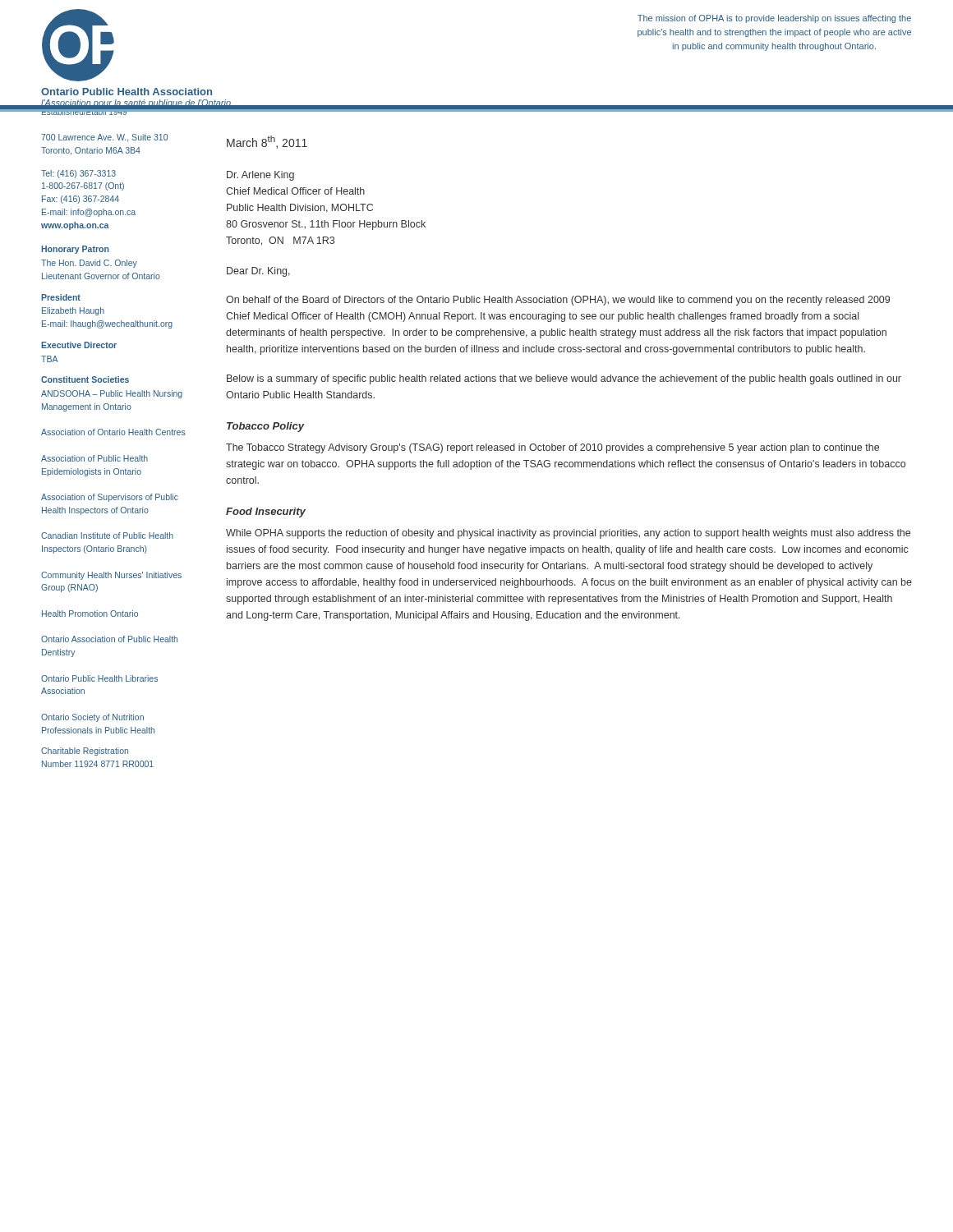
Task: Select the text block that says "Below is a summary"
Action: coord(564,387)
